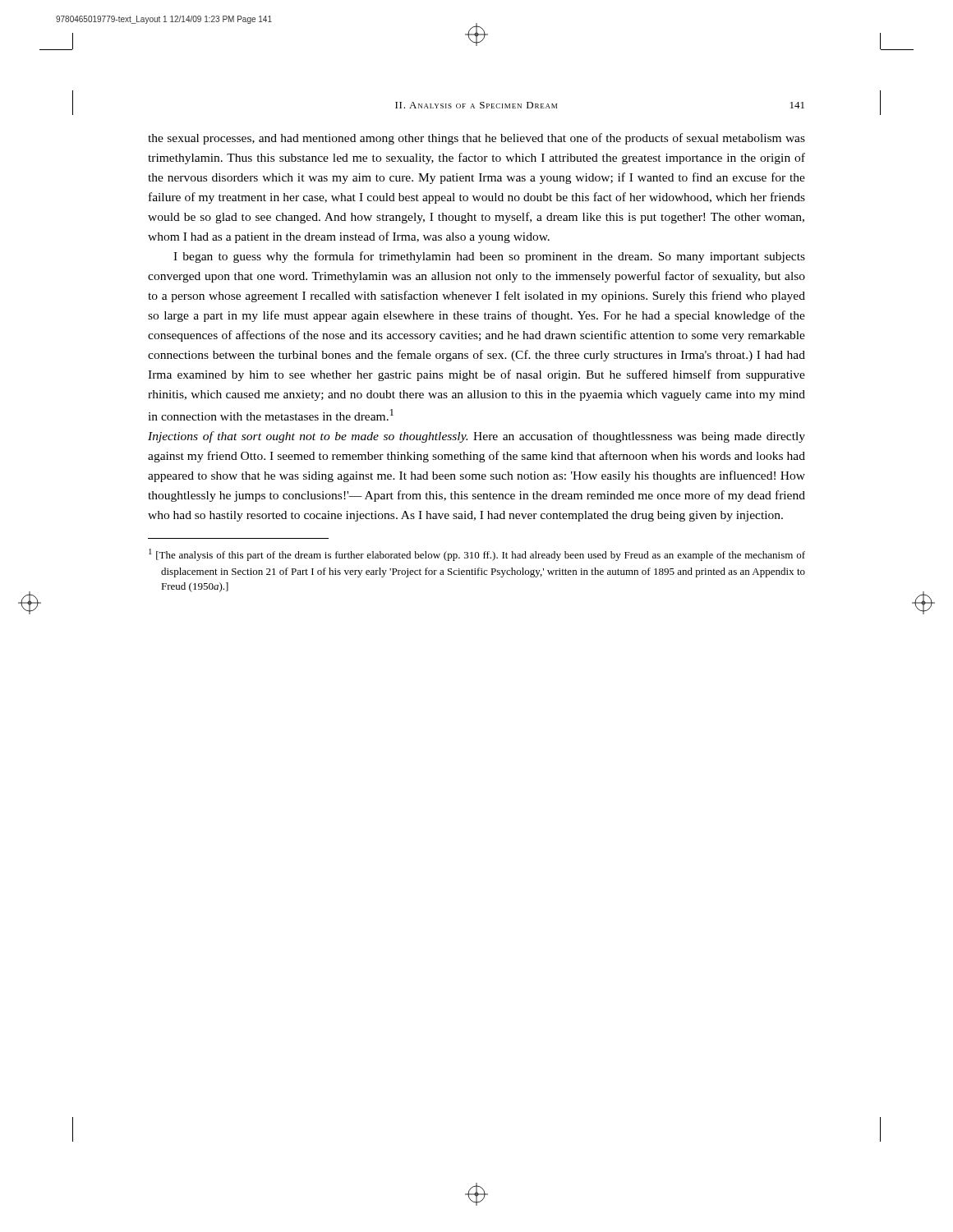Point to the block beginning "1 [The analysis of this part"

(x=476, y=570)
